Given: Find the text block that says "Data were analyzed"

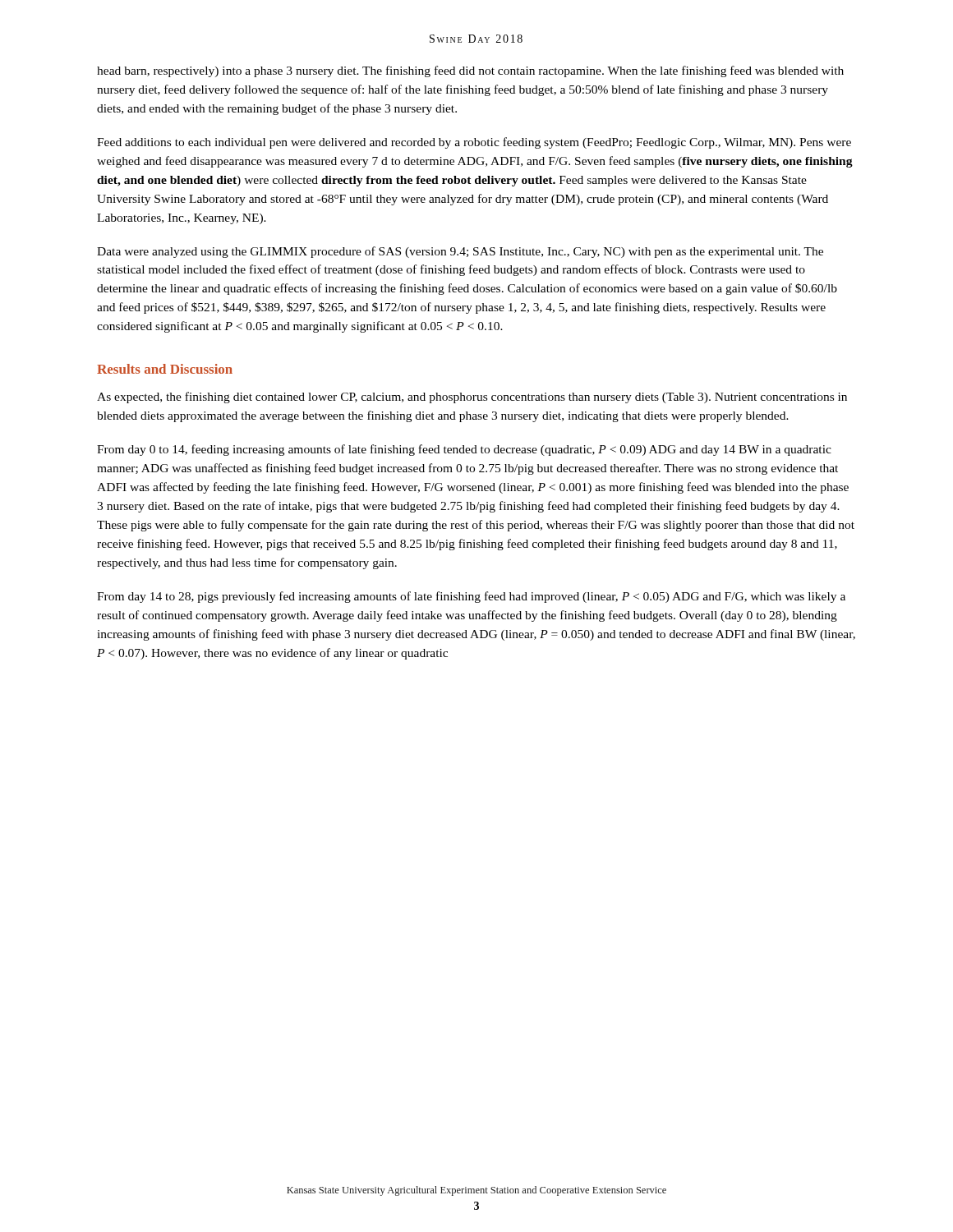Looking at the screenshot, I should pyautogui.click(x=467, y=288).
